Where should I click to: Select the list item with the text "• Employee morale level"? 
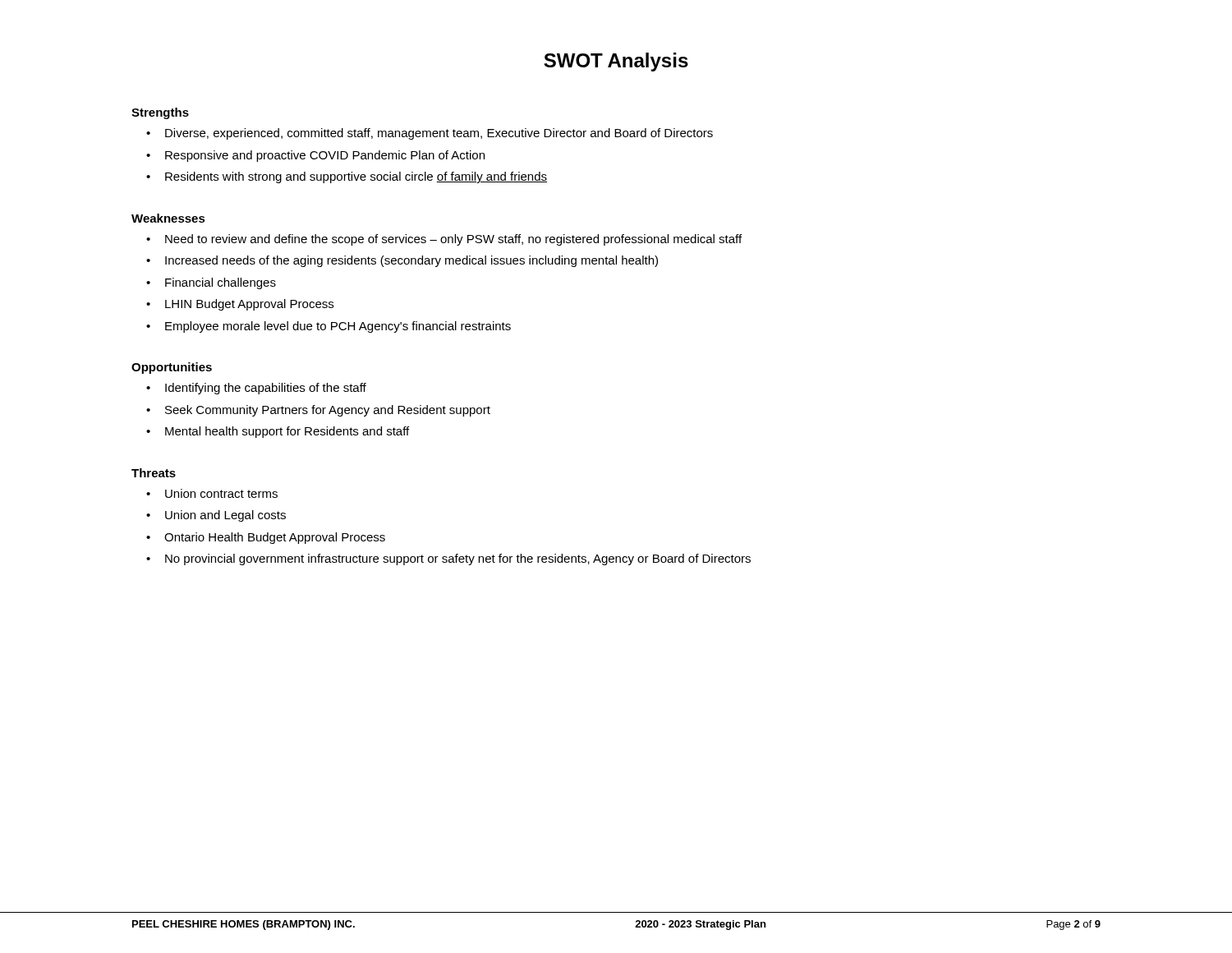click(329, 327)
